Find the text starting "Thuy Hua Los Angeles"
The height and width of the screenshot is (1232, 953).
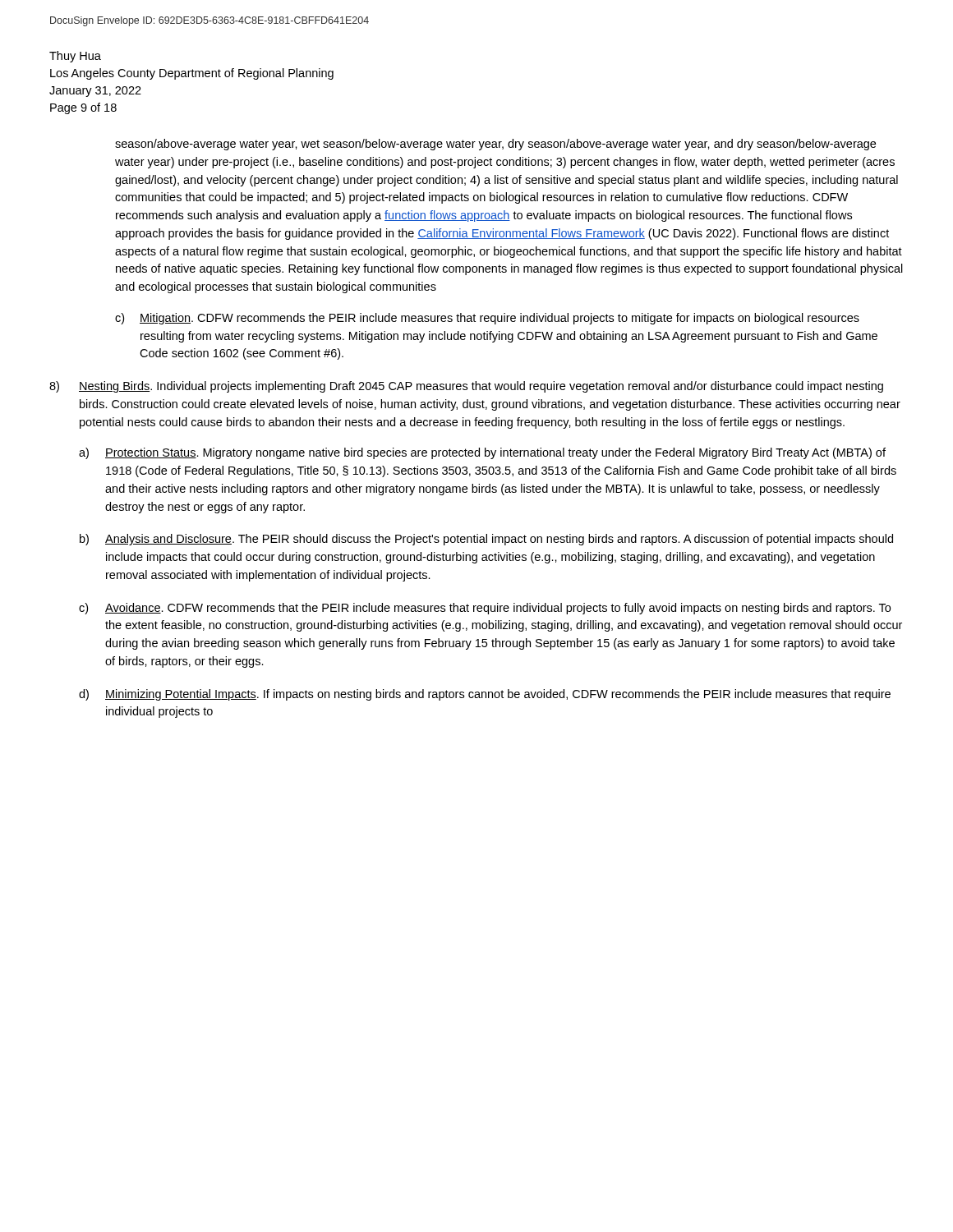192,82
